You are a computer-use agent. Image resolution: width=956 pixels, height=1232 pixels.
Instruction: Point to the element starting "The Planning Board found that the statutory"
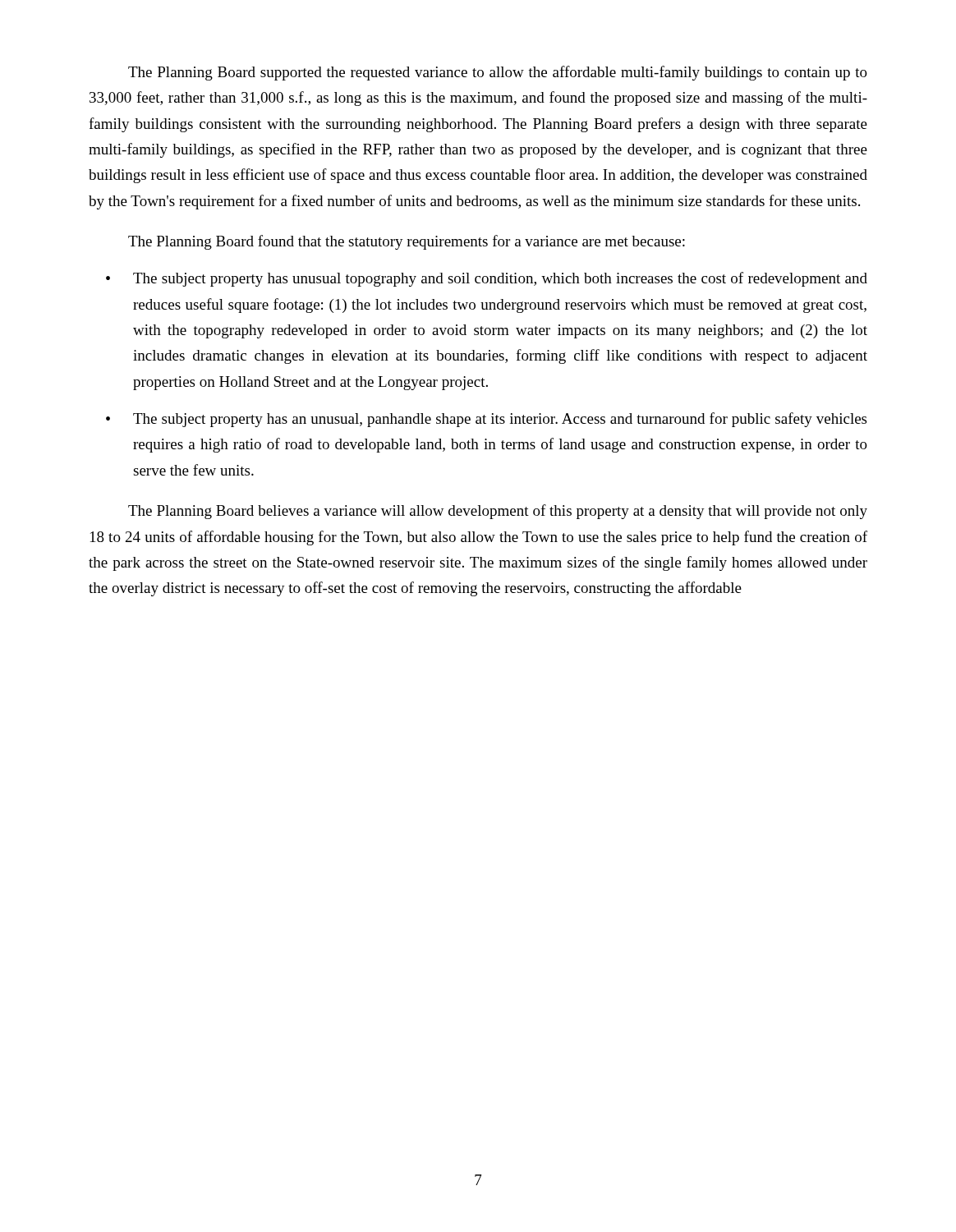(x=407, y=241)
